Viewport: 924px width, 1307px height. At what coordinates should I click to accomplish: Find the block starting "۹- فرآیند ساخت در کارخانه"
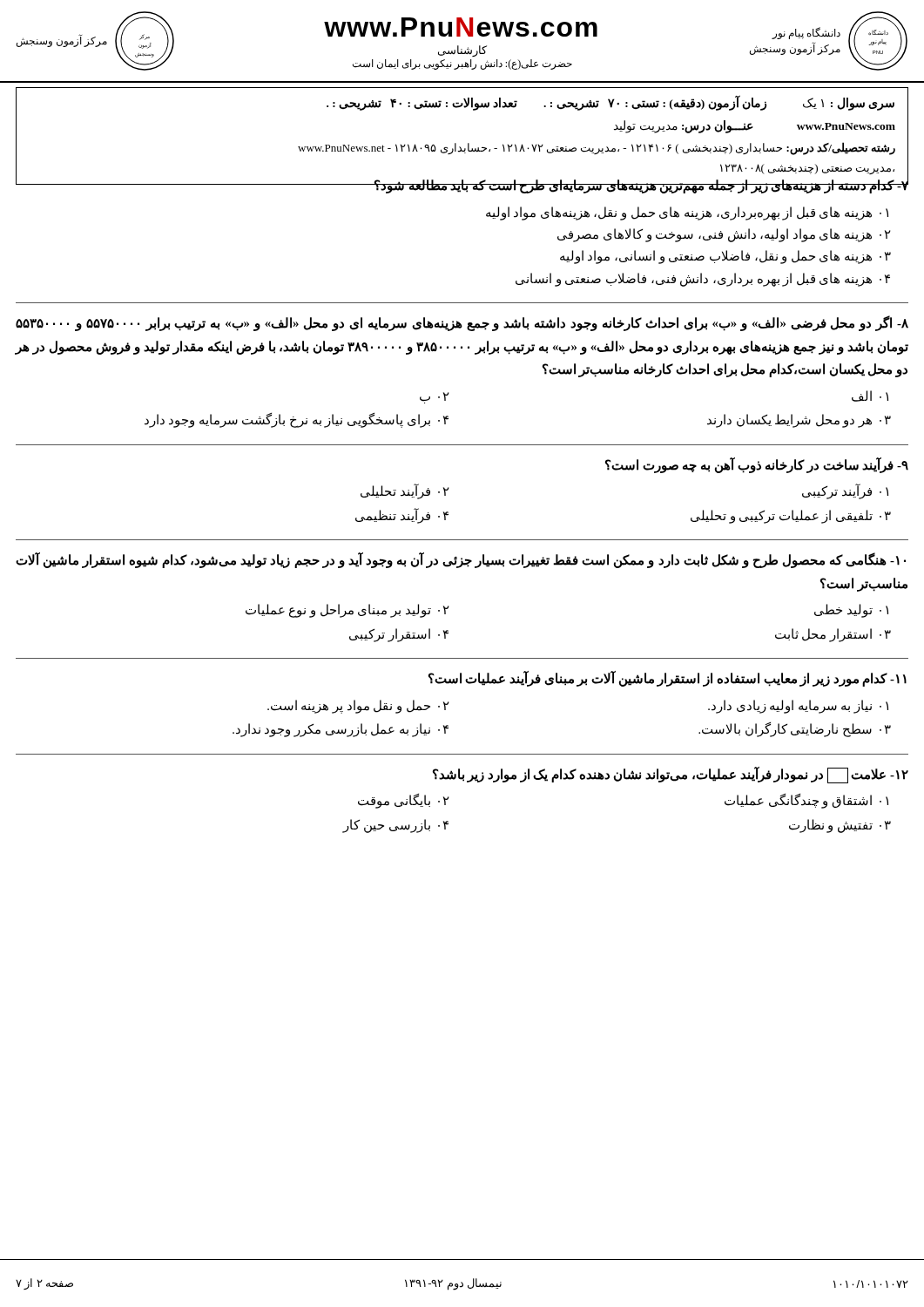757,465
